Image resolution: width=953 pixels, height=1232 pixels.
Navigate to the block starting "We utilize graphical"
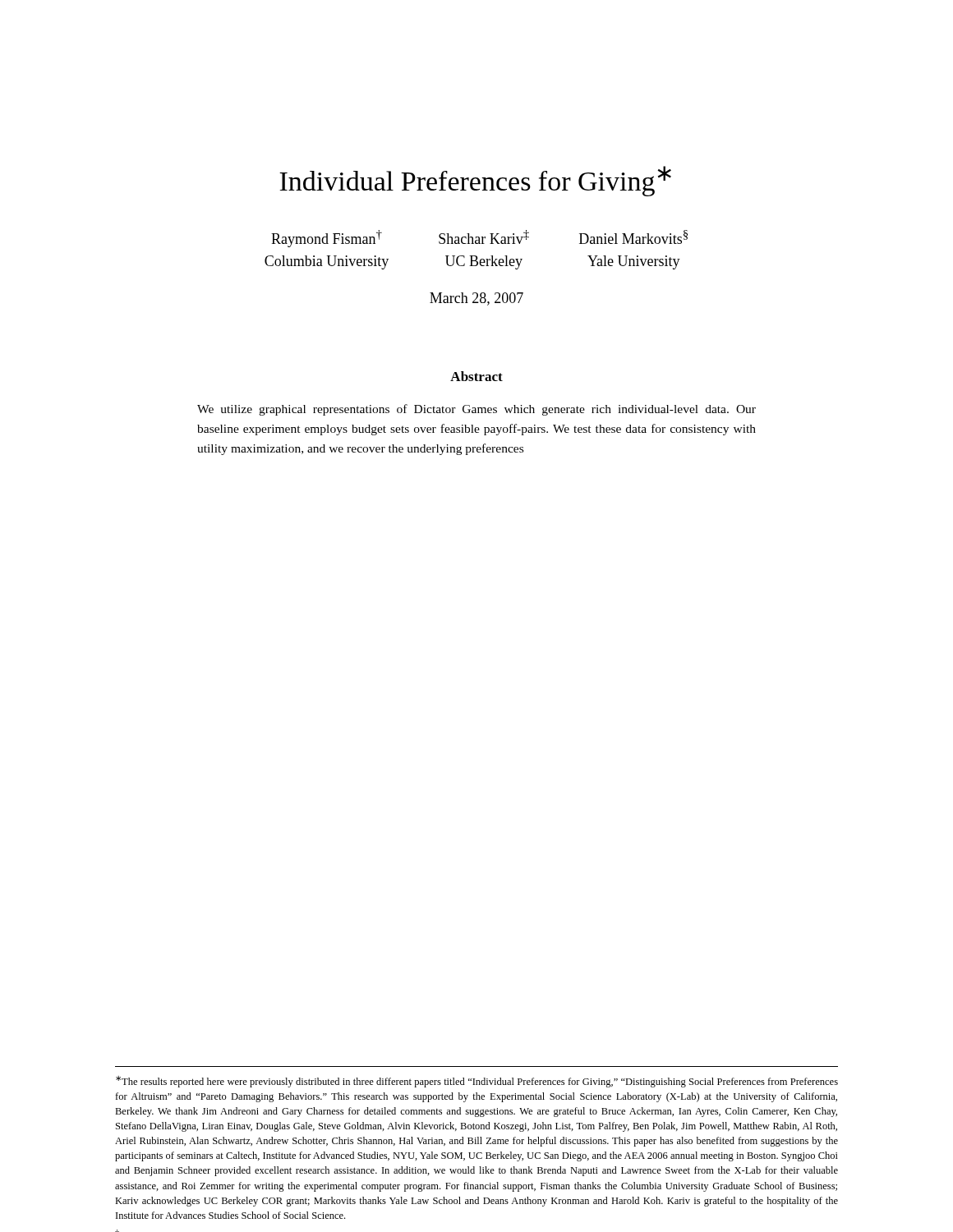476,429
